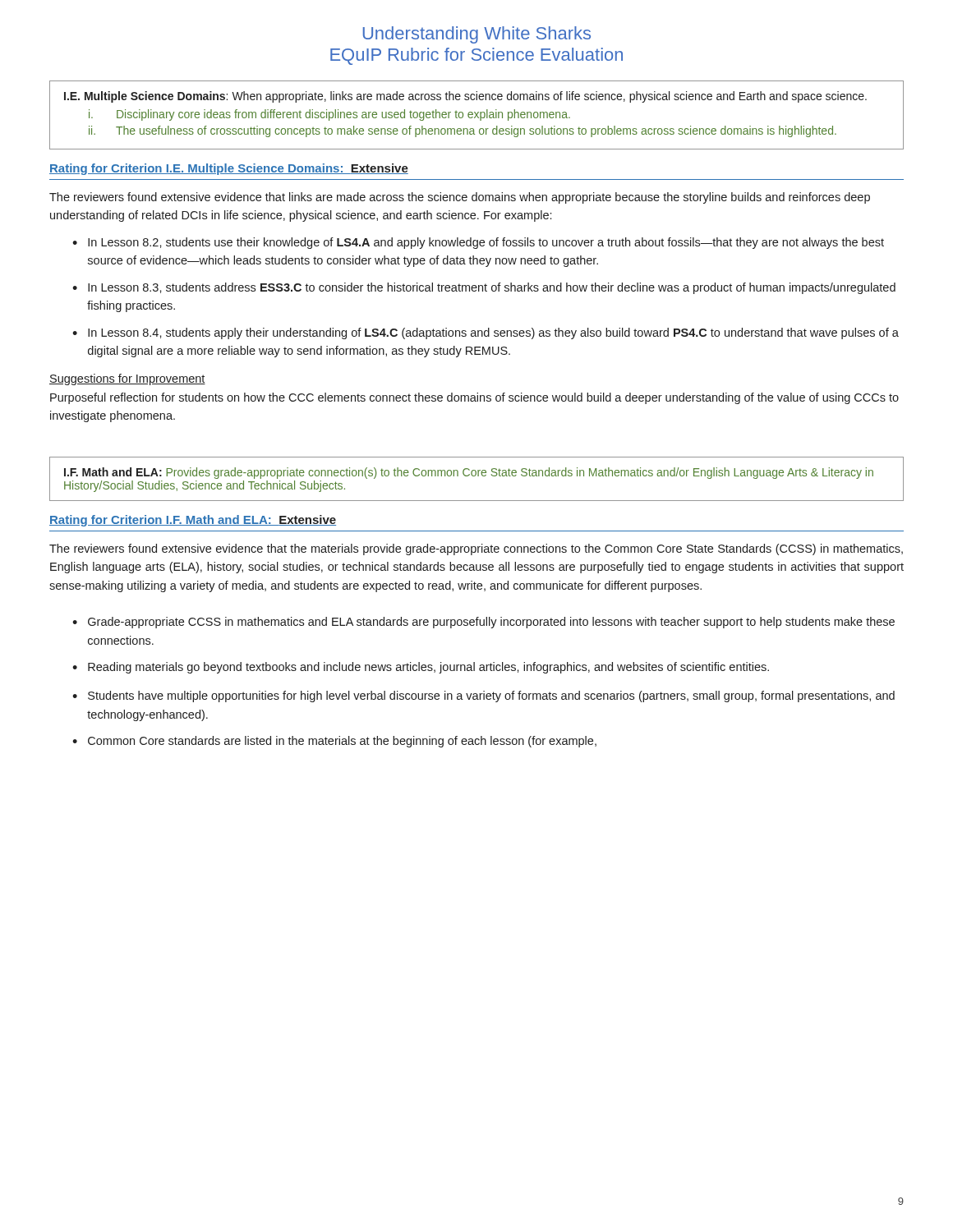Find the text block starting "In Lesson 8.4,"
The width and height of the screenshot is (953, 1232).
496,342
